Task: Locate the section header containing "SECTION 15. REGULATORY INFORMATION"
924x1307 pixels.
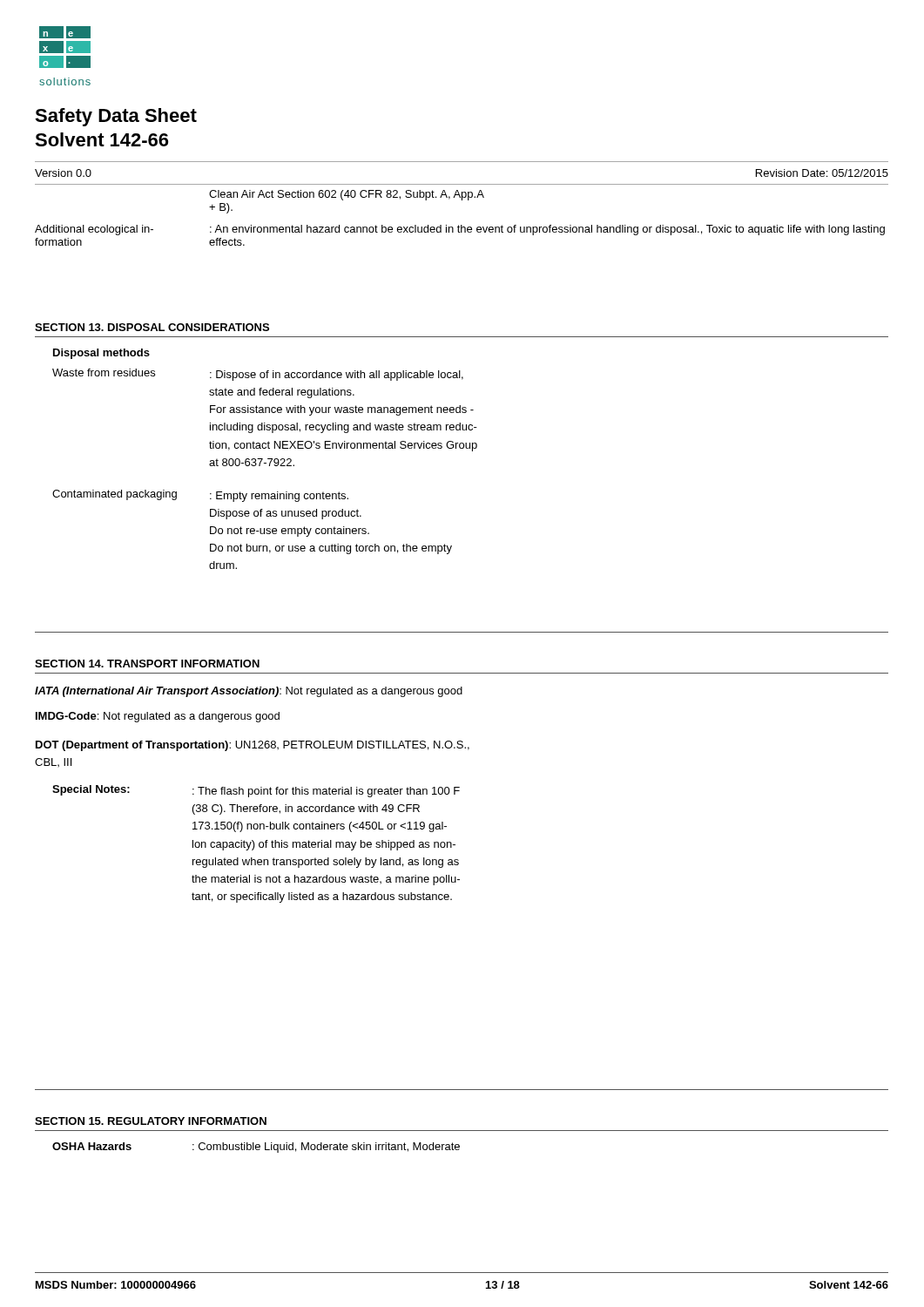Action: point(151,1121)
